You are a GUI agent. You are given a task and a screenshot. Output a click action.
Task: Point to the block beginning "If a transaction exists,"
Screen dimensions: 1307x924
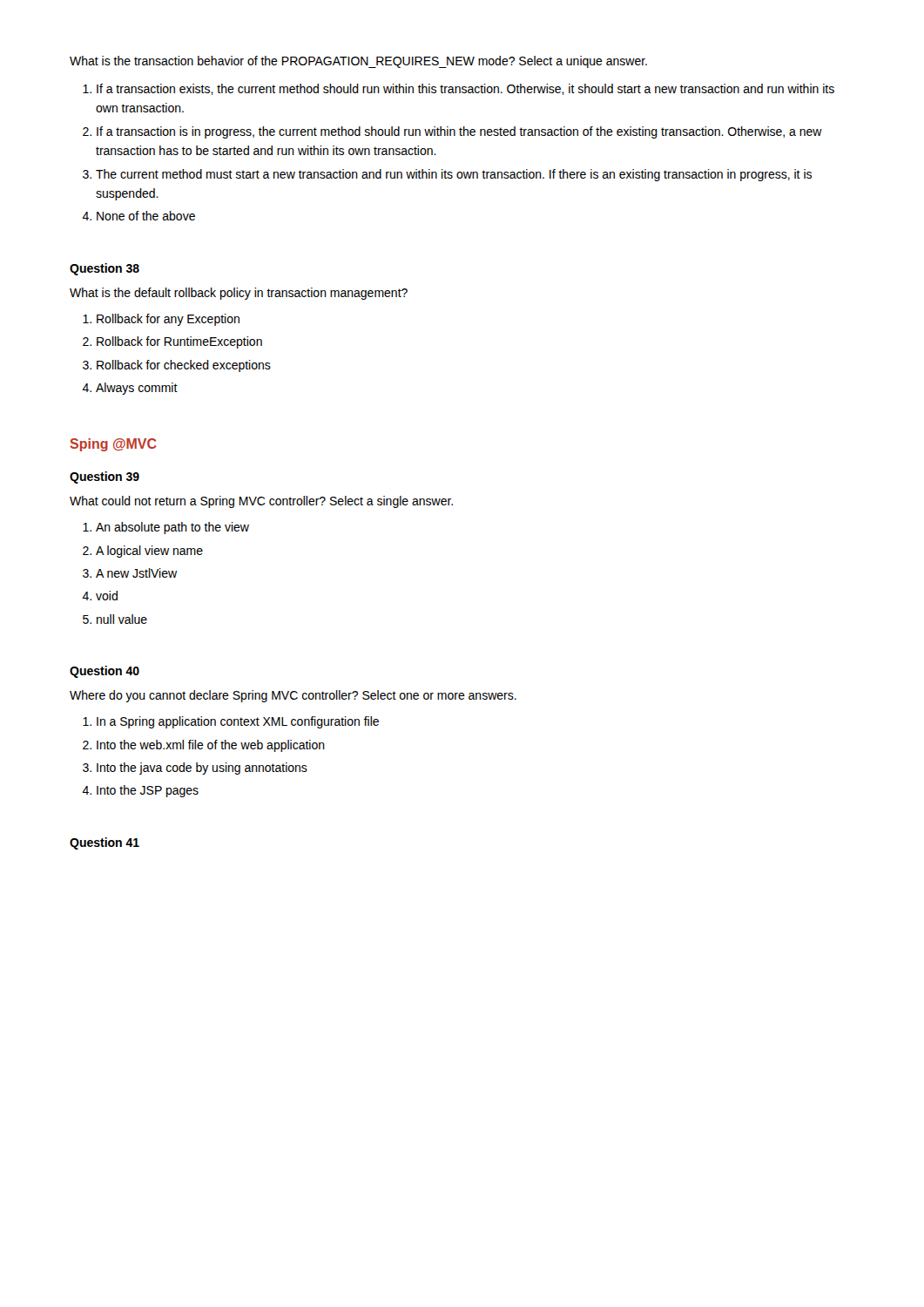click(x=465, y=99)
